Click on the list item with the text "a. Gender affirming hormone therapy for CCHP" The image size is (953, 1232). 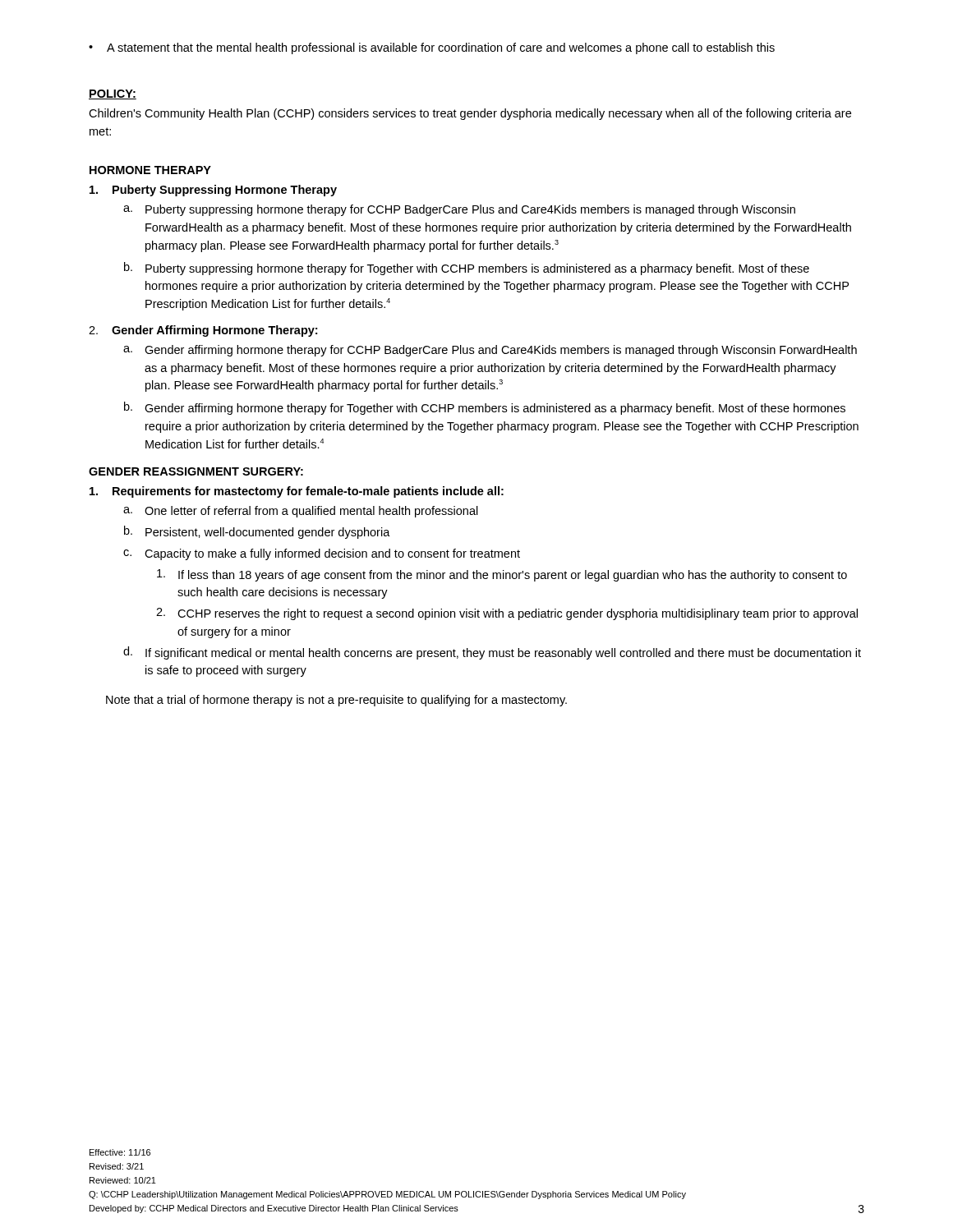(494, 368)
